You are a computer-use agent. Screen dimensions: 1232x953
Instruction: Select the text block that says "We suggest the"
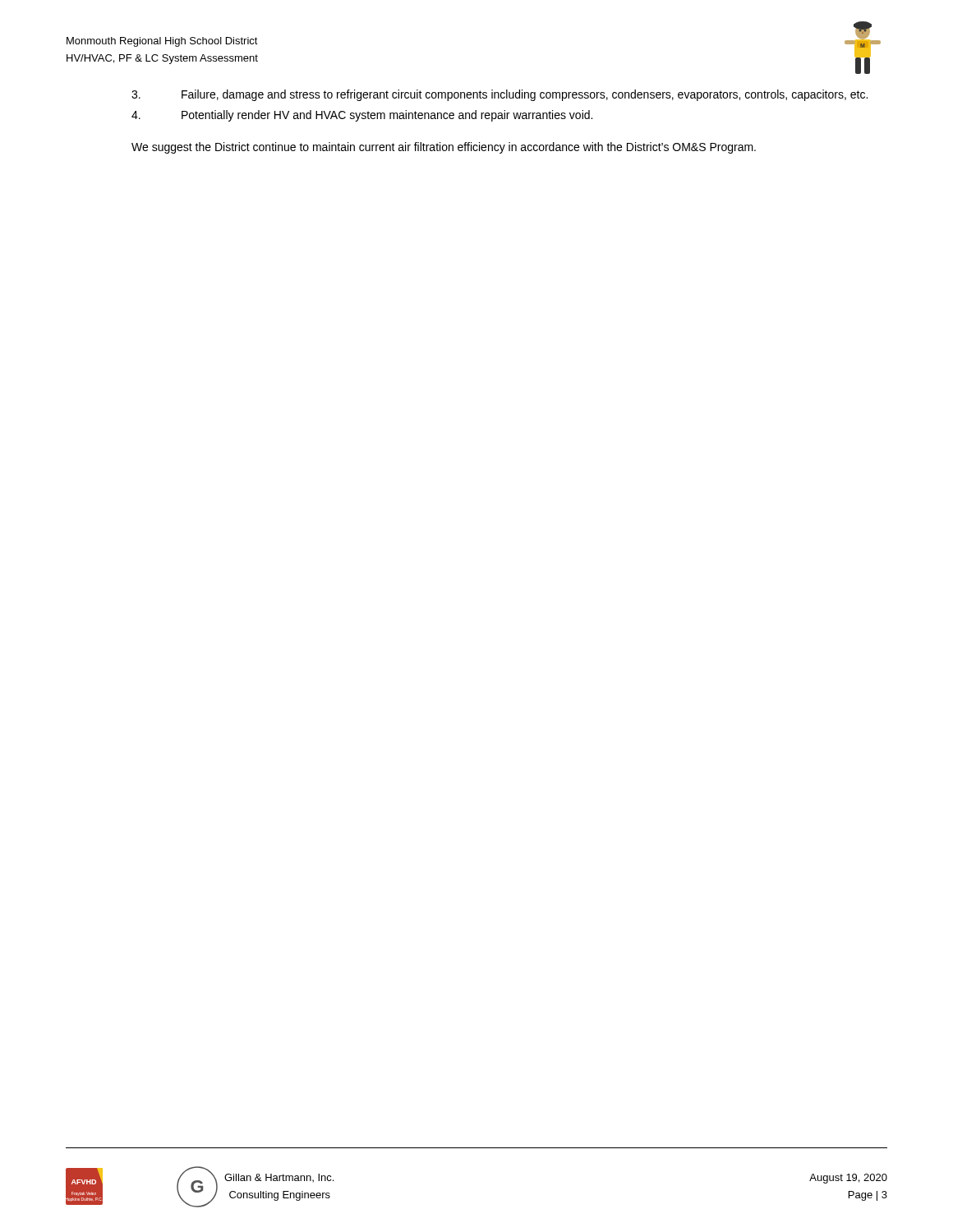coord(444,147)
